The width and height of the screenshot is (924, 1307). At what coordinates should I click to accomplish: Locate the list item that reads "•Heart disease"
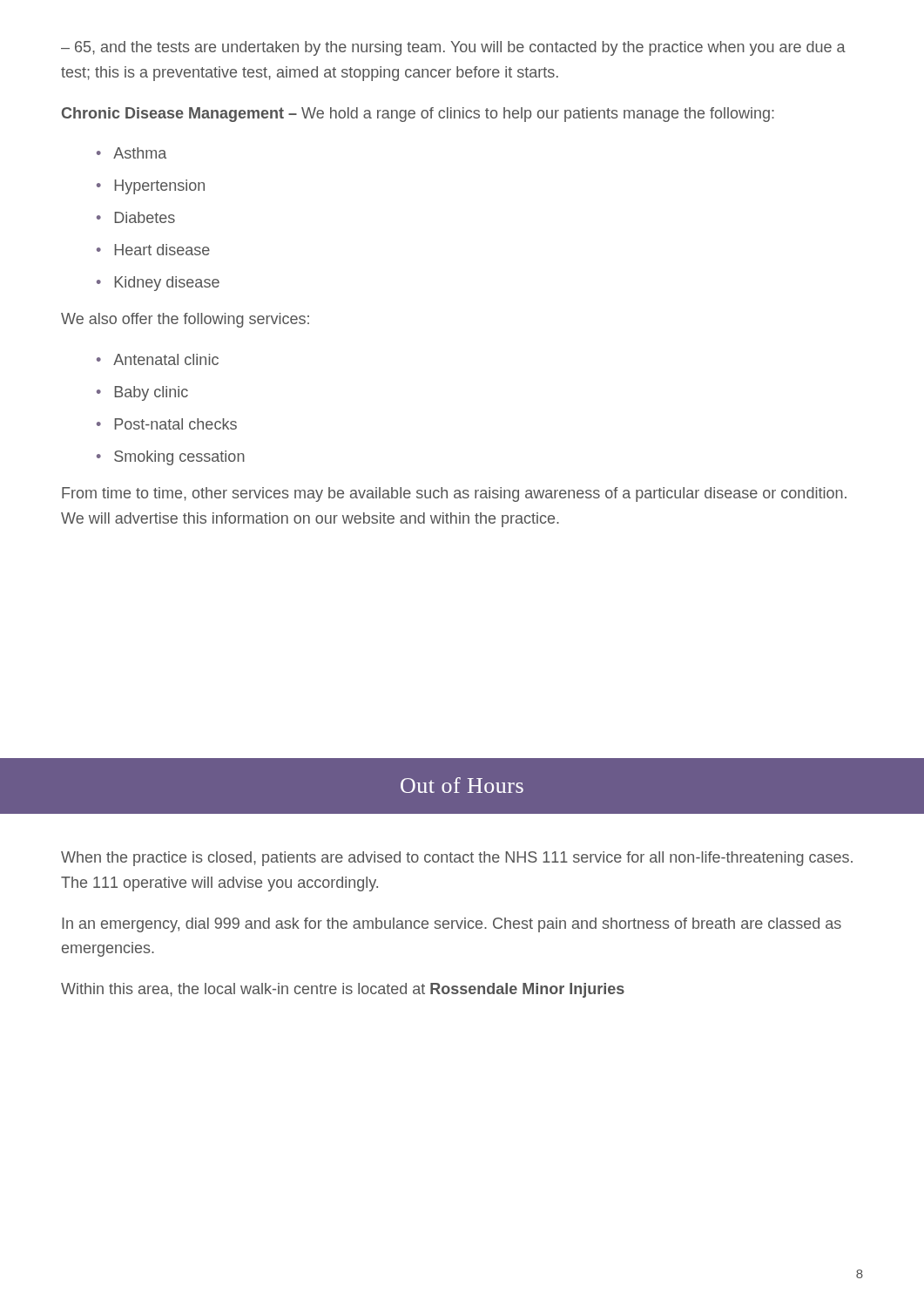[153, 250]
